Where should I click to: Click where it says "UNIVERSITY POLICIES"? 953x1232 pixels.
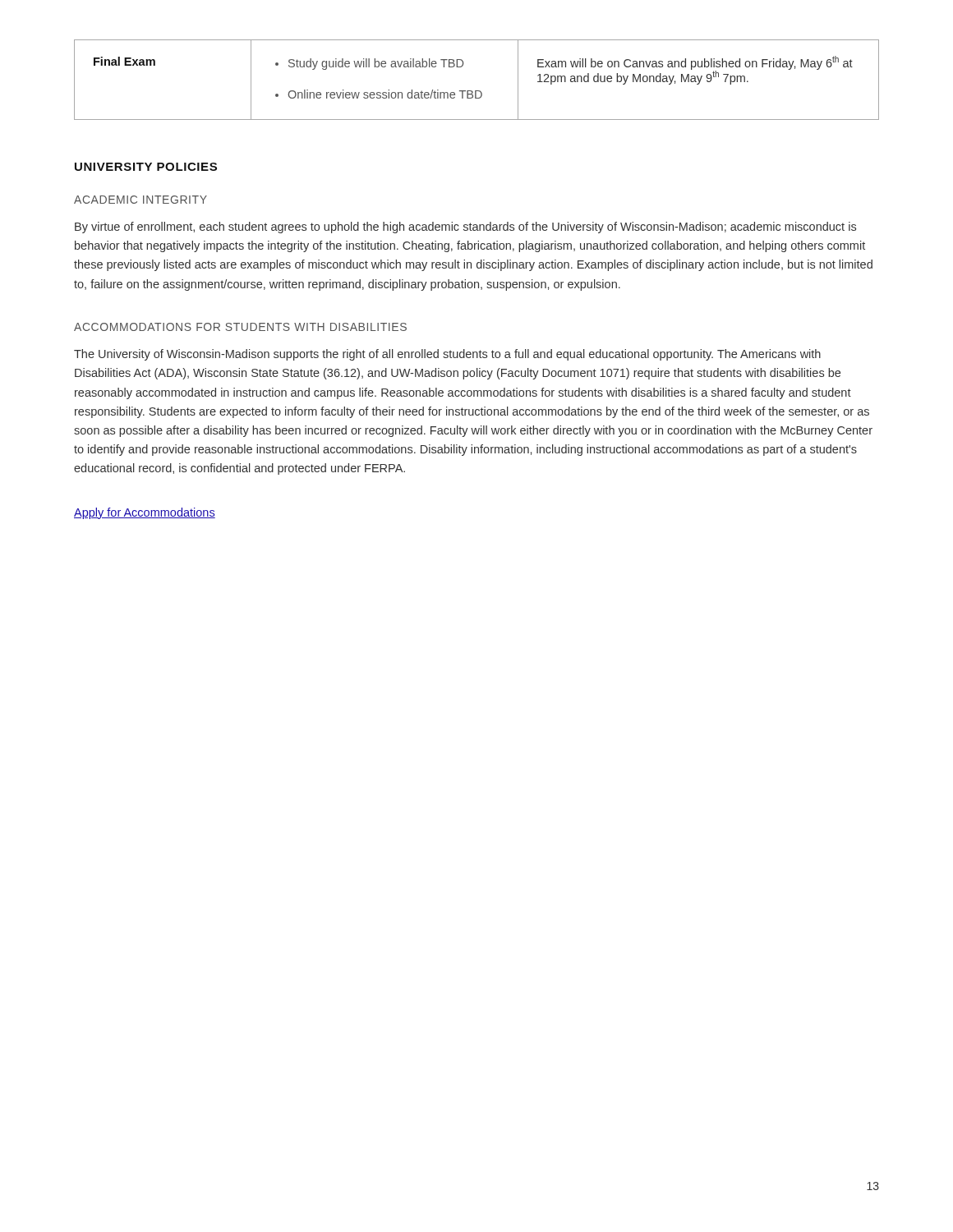[x=146, y=167]
